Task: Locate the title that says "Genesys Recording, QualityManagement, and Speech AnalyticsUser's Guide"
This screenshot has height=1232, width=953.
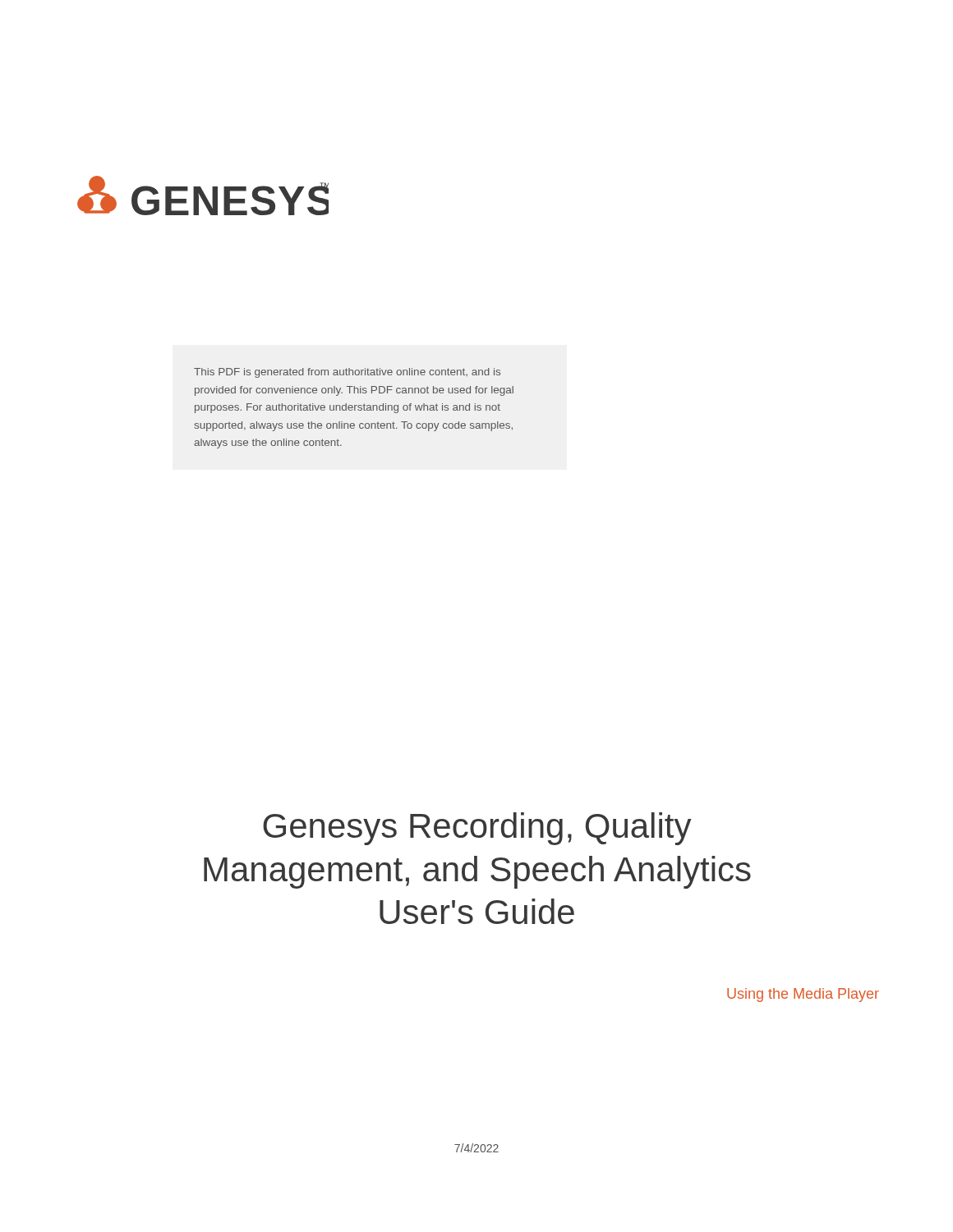Action: (x=476, y=870)
